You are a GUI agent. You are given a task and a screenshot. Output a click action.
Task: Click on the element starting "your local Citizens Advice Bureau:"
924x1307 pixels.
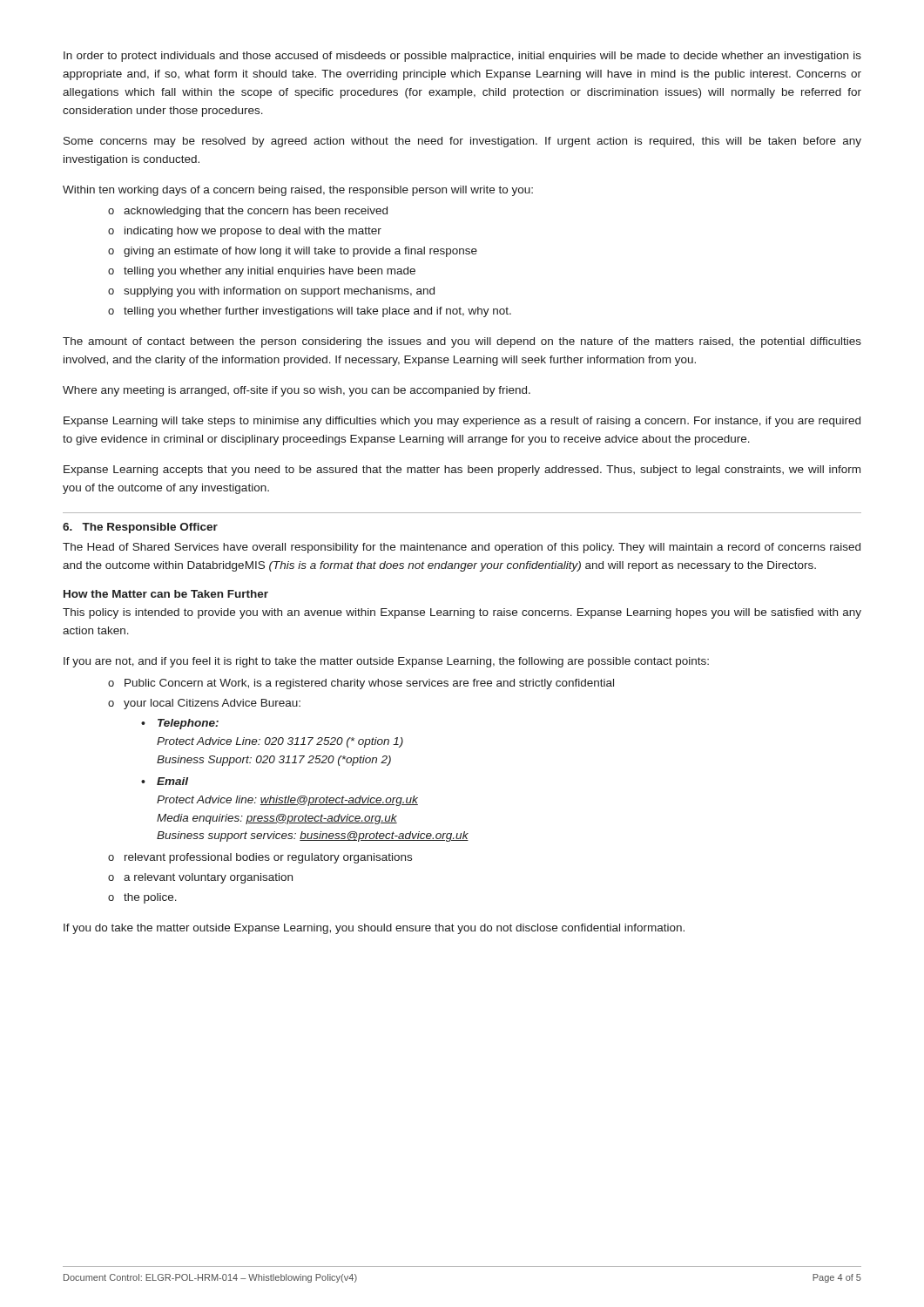tap(212, 704)
